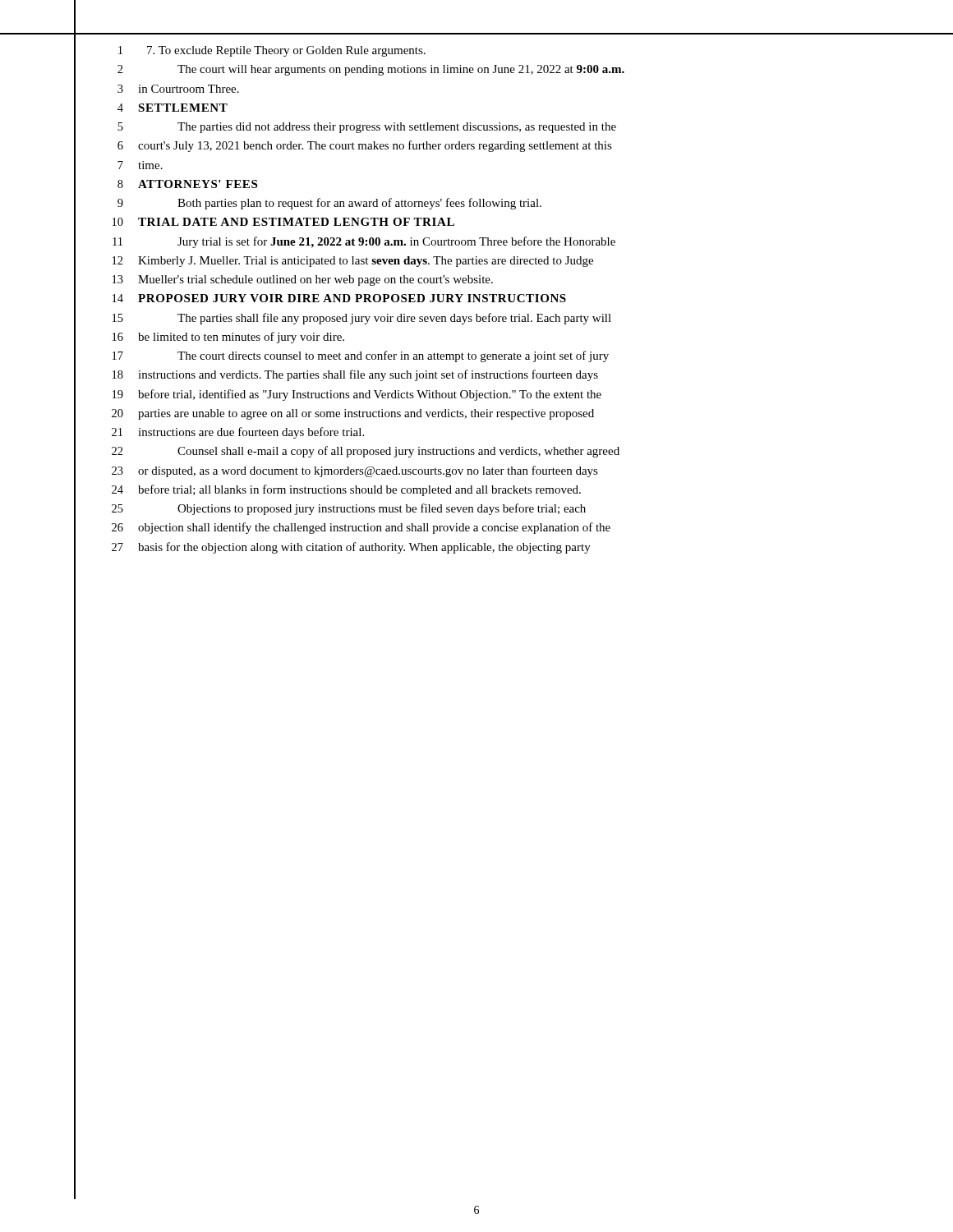The height and width of the screenshot is (1232, 953).
Task: Point to the element starting "7 time."
Action: (x=119, y=165)
